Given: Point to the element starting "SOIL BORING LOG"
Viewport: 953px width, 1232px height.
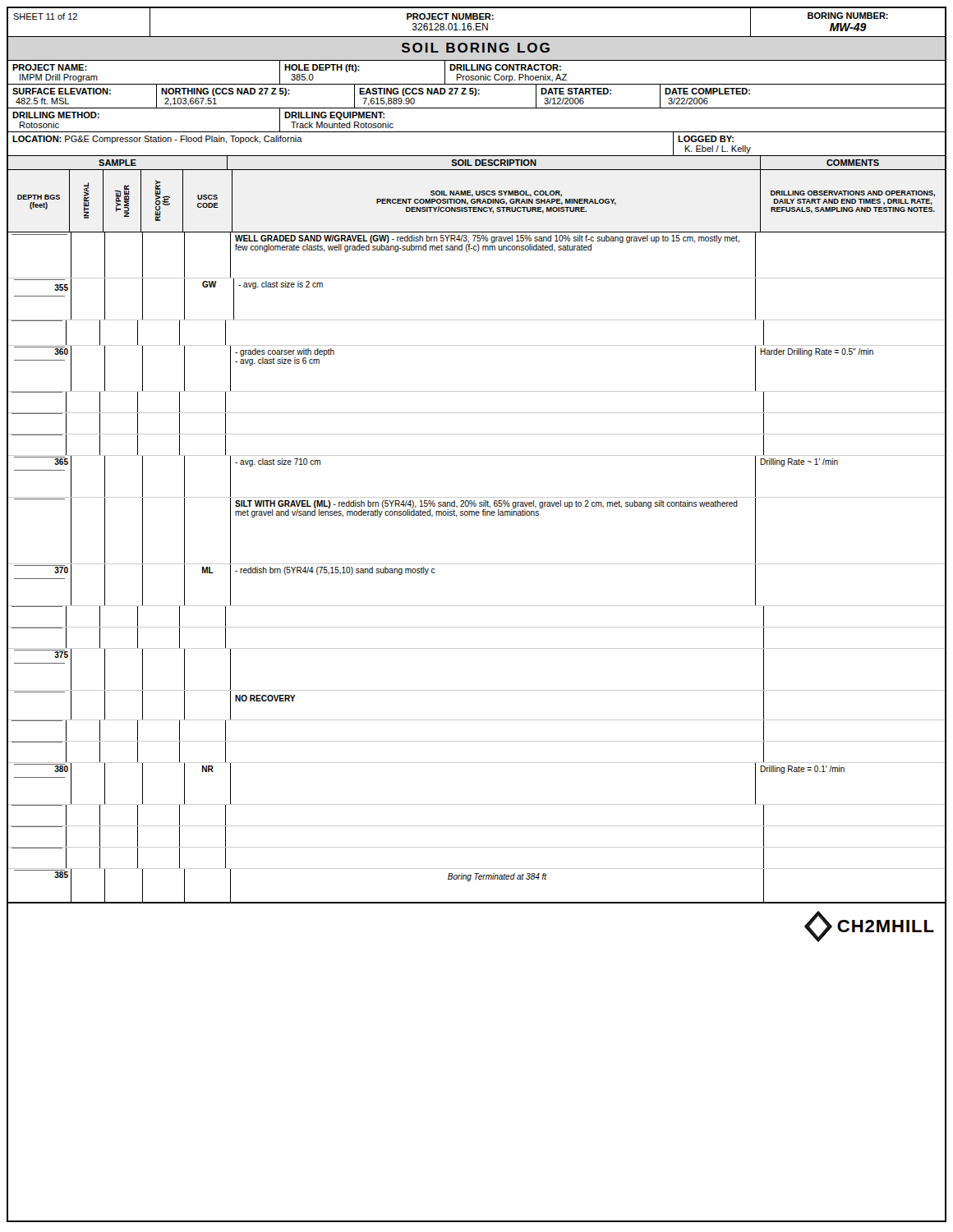Looking at the screenshot, I should 476,48.
